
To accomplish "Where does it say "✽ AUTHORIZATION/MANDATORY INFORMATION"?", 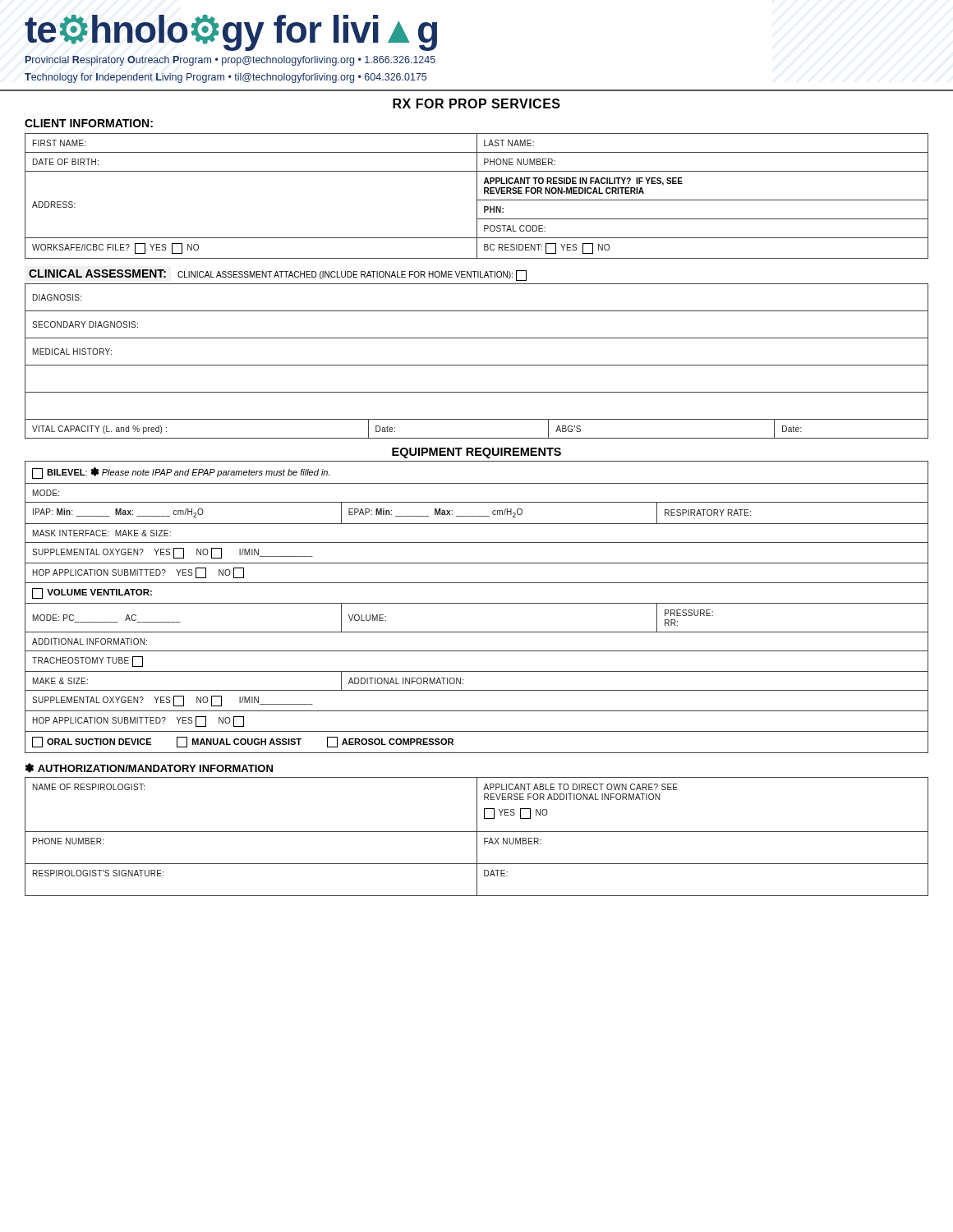I will click(x=149, y=768).
